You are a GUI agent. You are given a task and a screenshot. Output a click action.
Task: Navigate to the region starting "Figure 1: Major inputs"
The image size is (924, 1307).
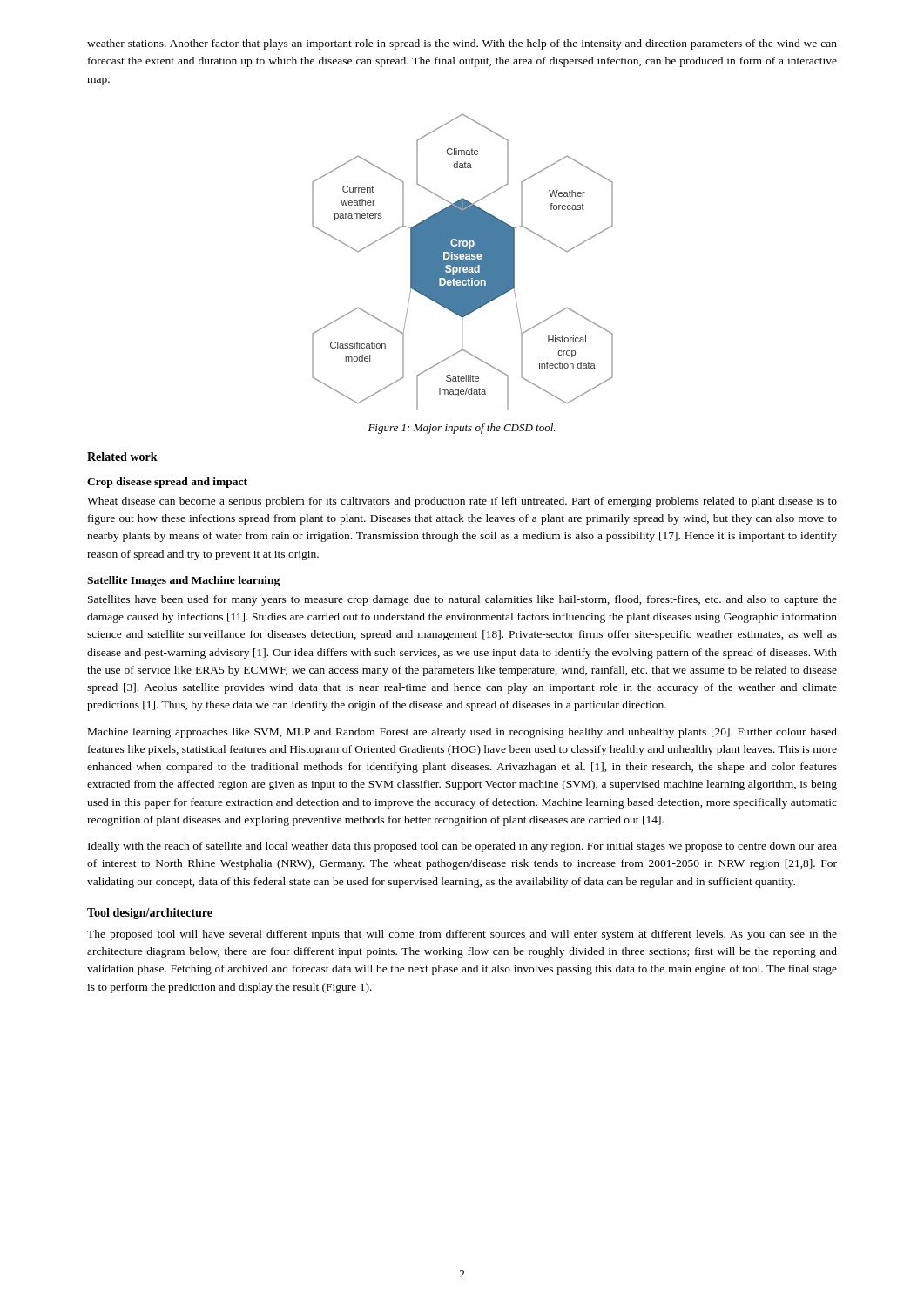tap(462, 427)
